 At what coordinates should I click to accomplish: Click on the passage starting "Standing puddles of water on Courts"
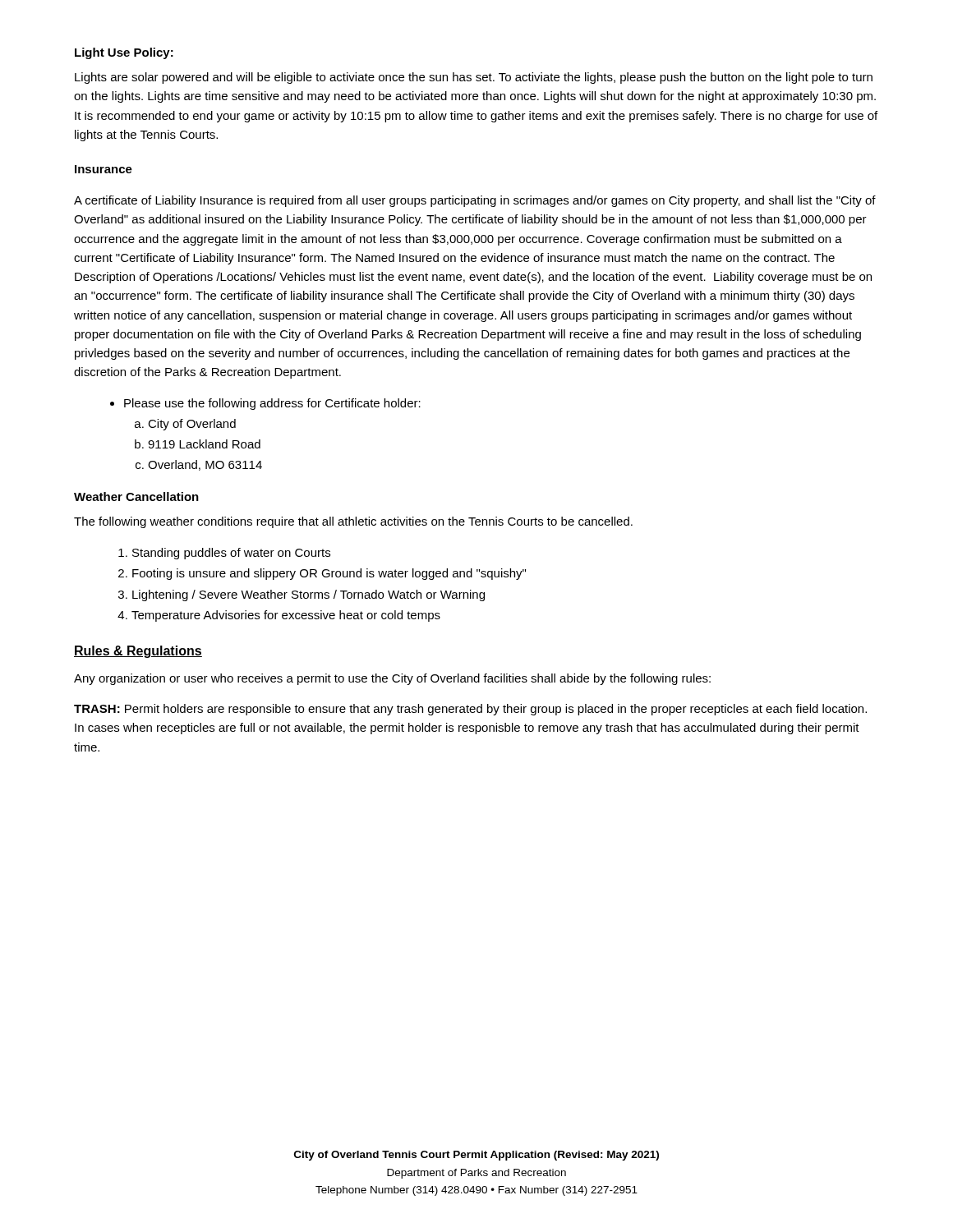(x=505, y=584)
